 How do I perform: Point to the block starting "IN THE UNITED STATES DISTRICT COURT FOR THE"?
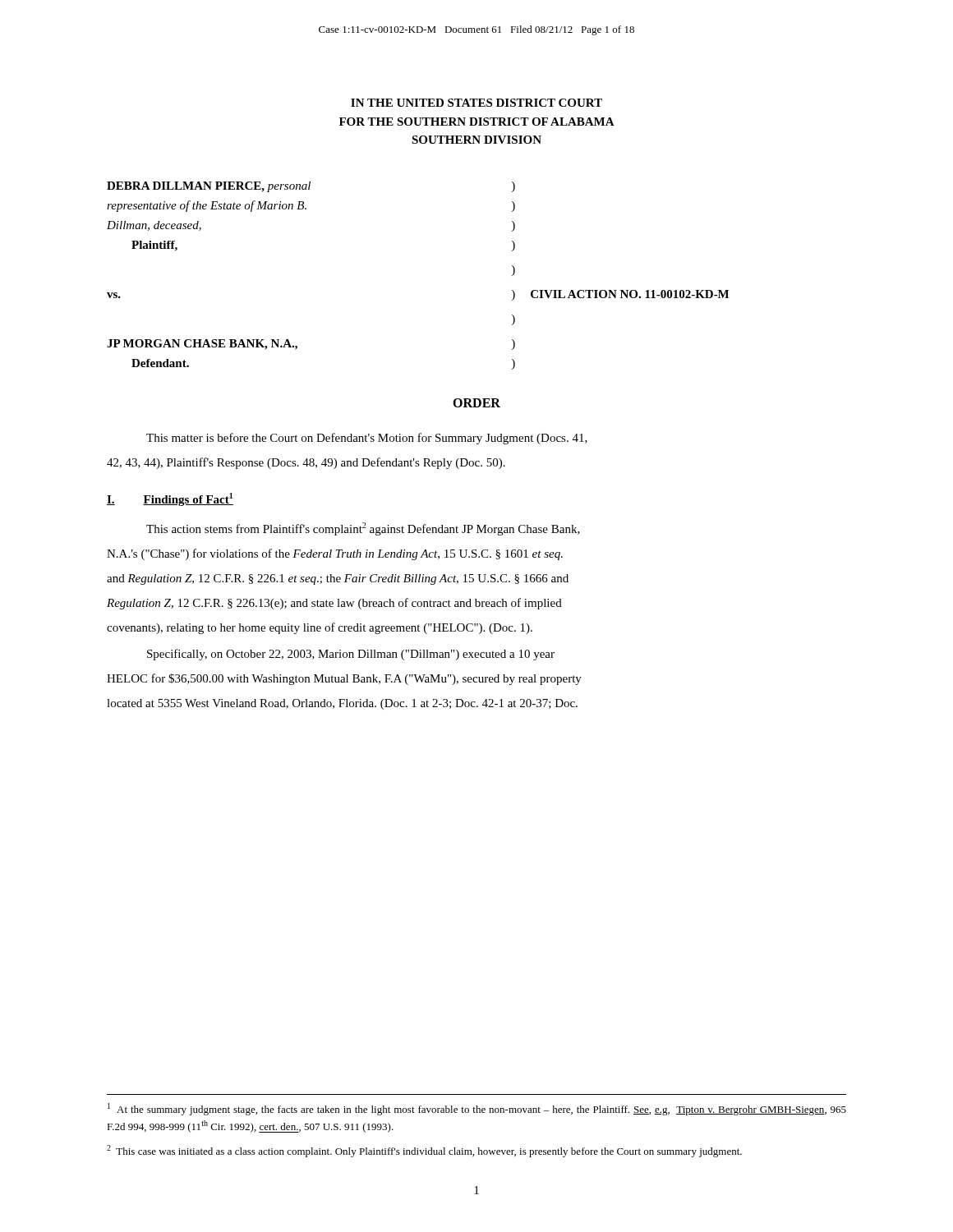tap(476, 121)
